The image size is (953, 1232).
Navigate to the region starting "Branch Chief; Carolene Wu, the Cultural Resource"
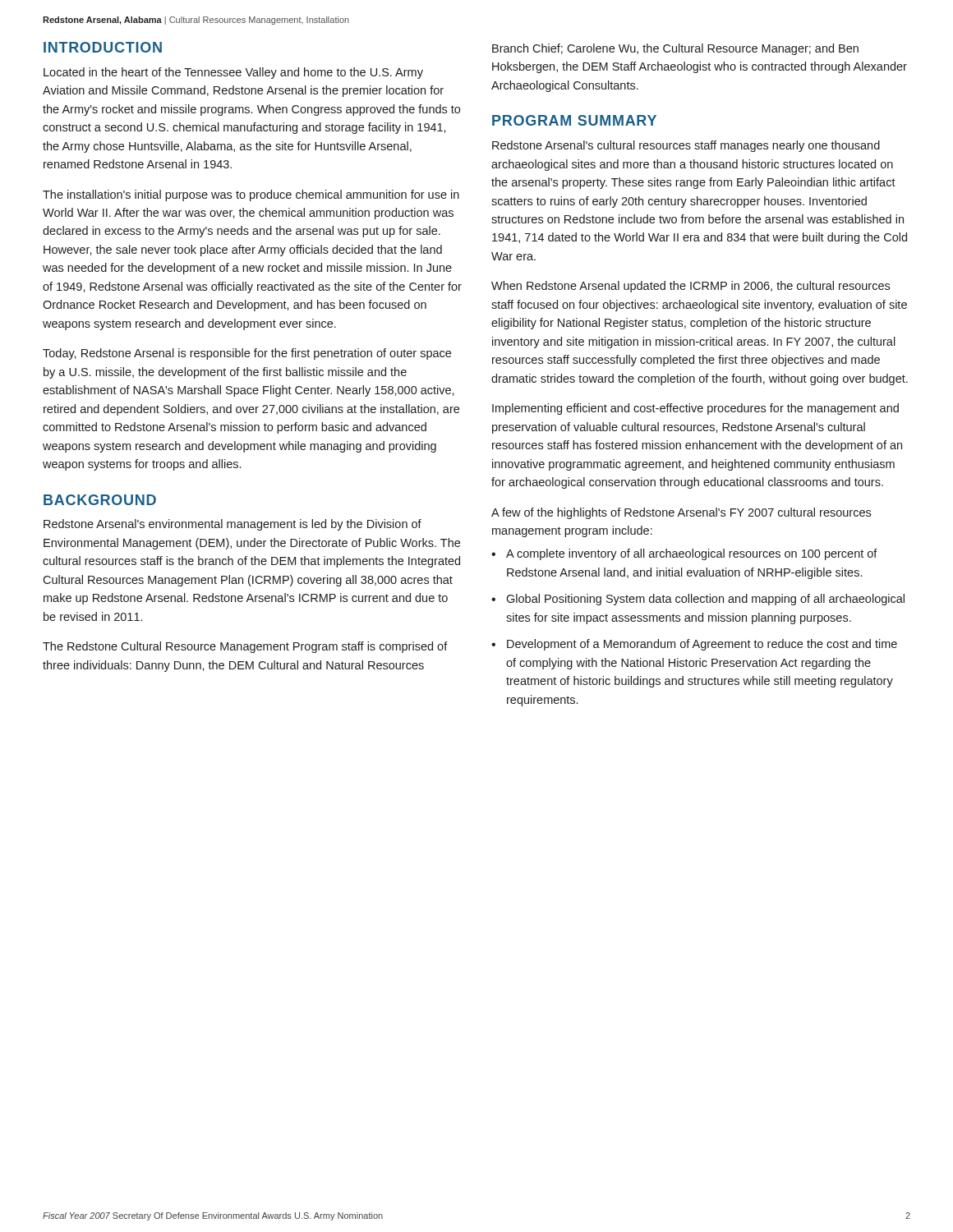click(699, 67)
